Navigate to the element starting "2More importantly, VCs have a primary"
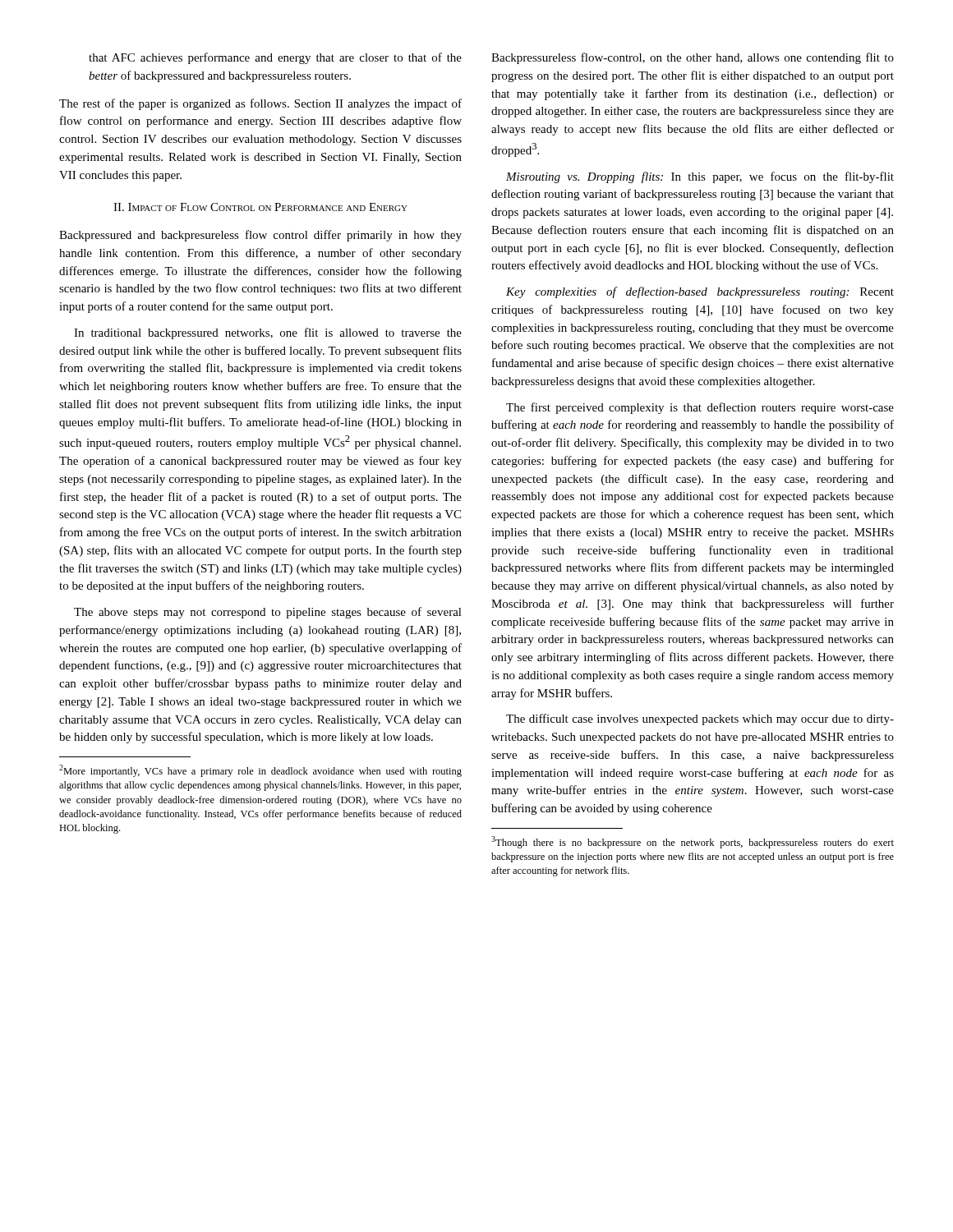The height and width of the screenshot is (1232, 953). pos(260,798)
